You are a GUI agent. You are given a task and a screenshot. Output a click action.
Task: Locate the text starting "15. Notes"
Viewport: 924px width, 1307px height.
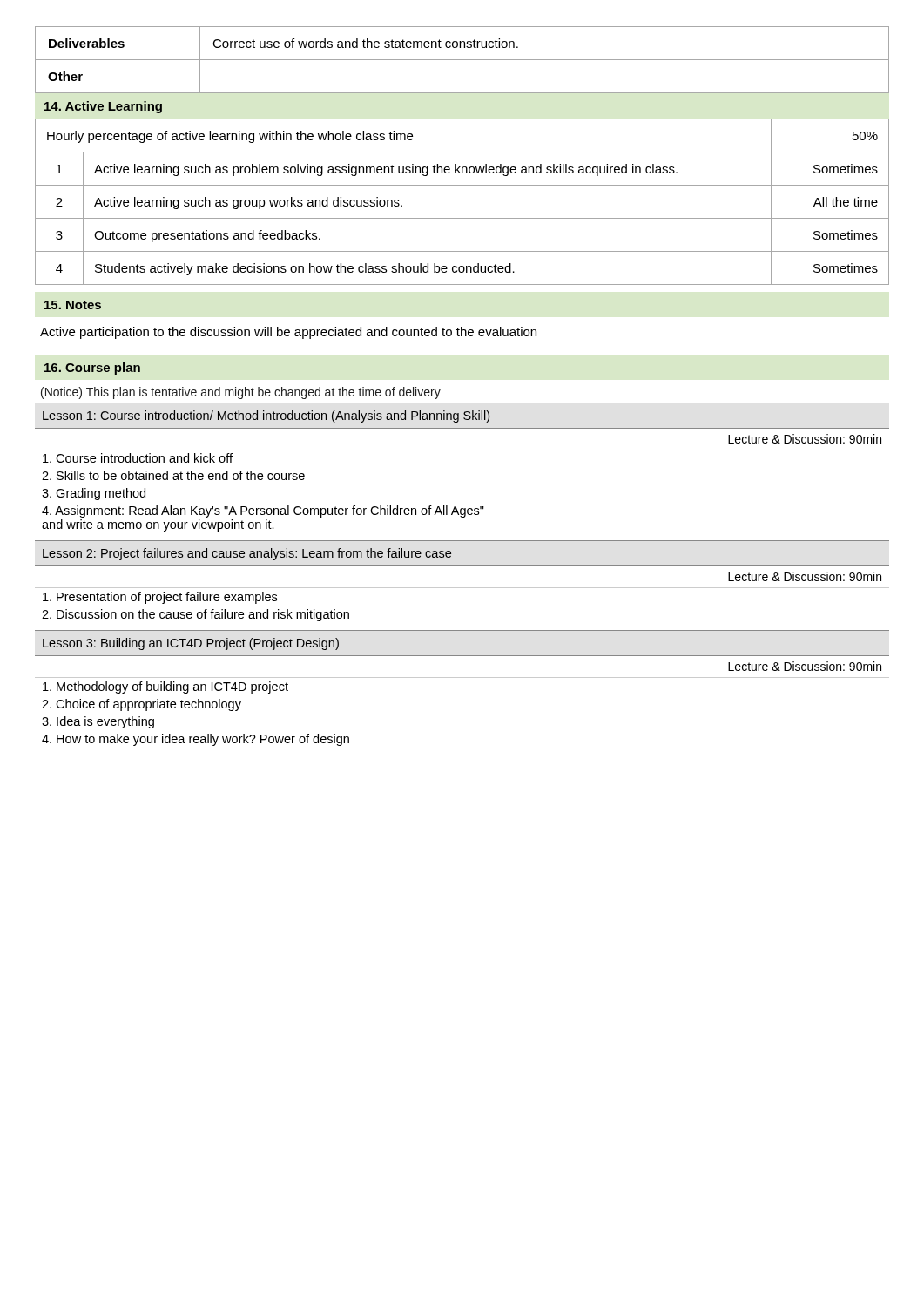click(73, 305)
